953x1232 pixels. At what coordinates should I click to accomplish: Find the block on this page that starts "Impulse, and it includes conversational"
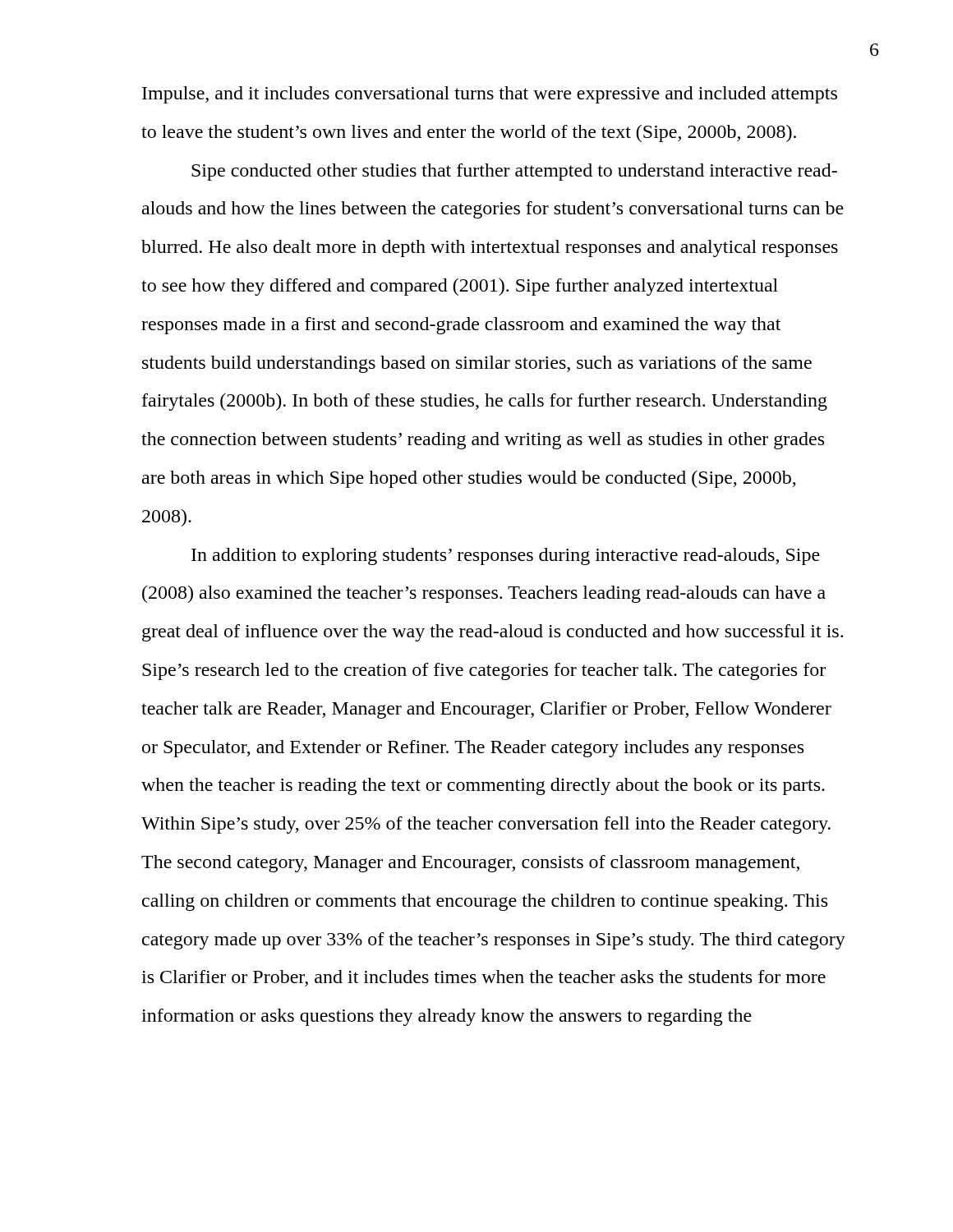coord(490,95)
